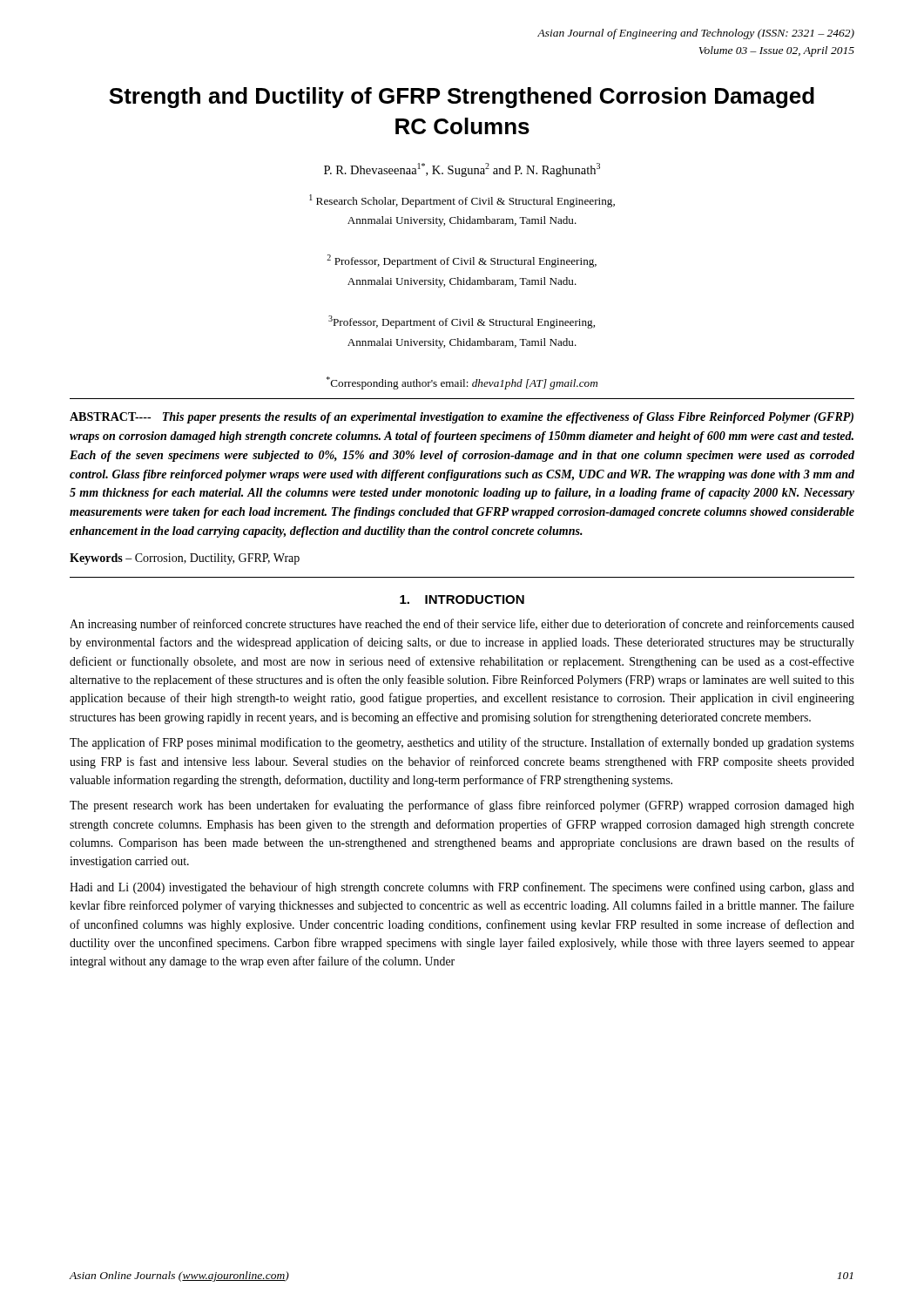The image size is (924, 1307).
Task: Find the element starting "1. INTRODUCTION"
Action: click(462, 599)
